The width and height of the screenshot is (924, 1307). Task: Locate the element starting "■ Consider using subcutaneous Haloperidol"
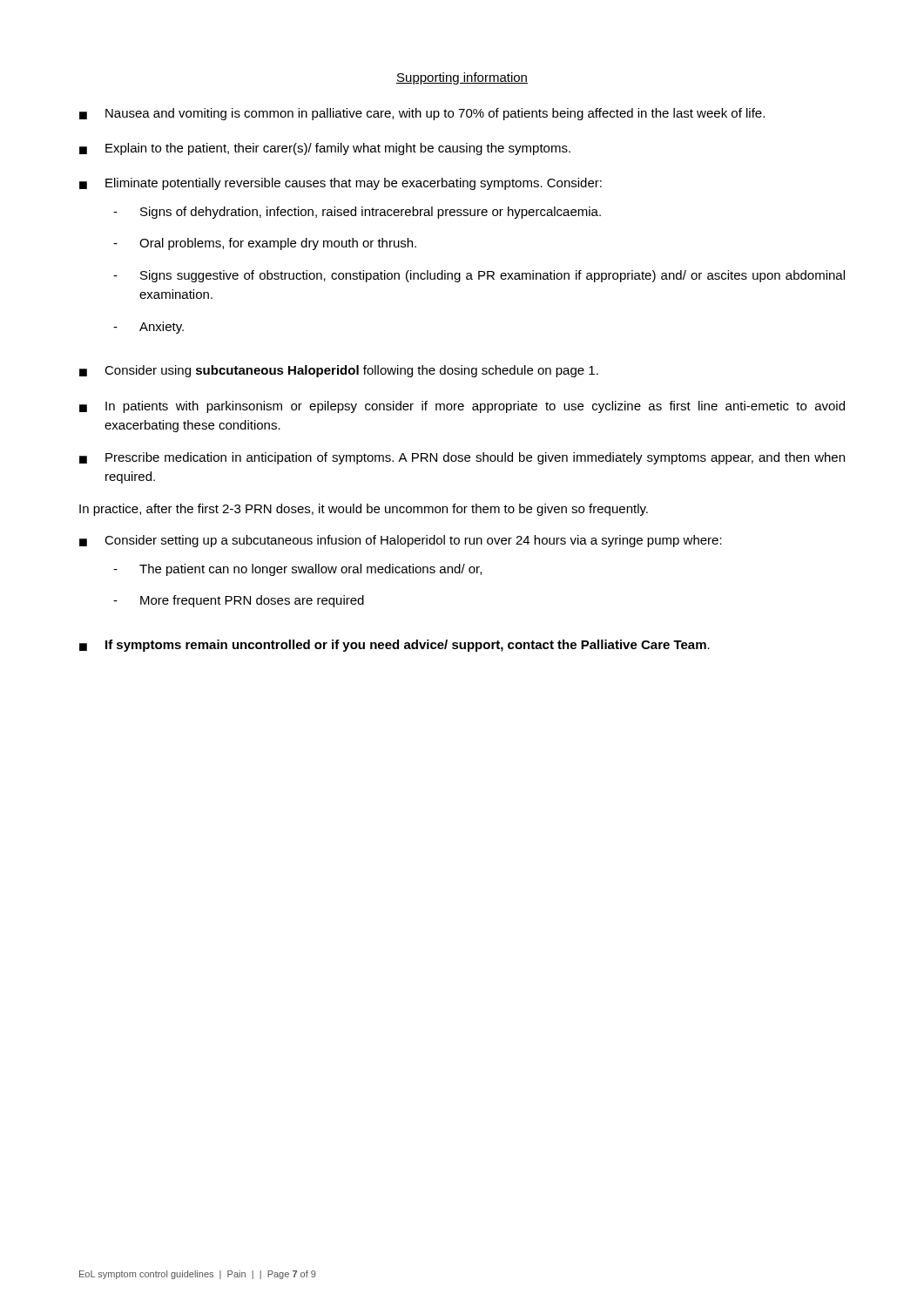462,372
